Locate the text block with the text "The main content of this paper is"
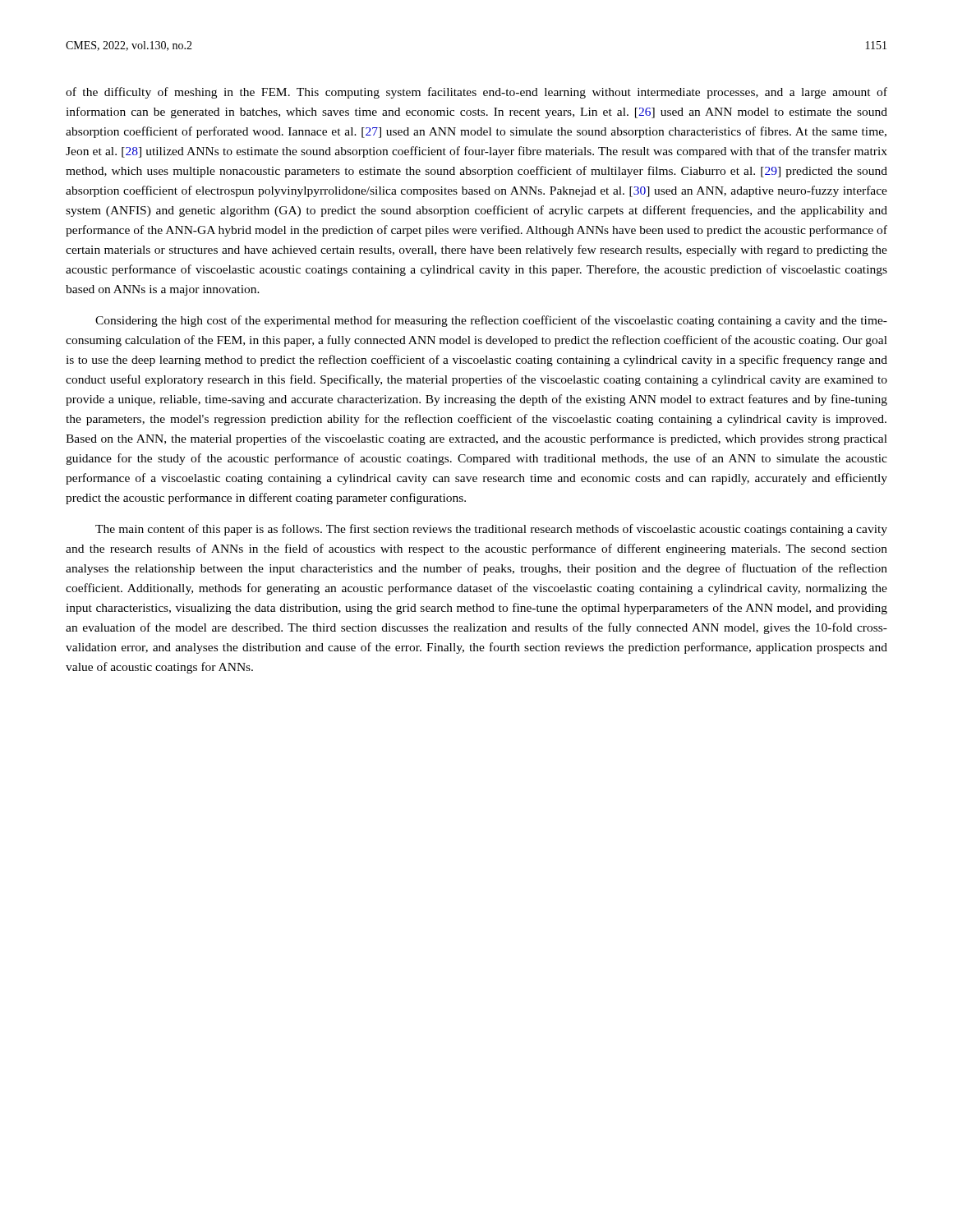This screenshot has width=953, height=1232. tap(476, 598)
